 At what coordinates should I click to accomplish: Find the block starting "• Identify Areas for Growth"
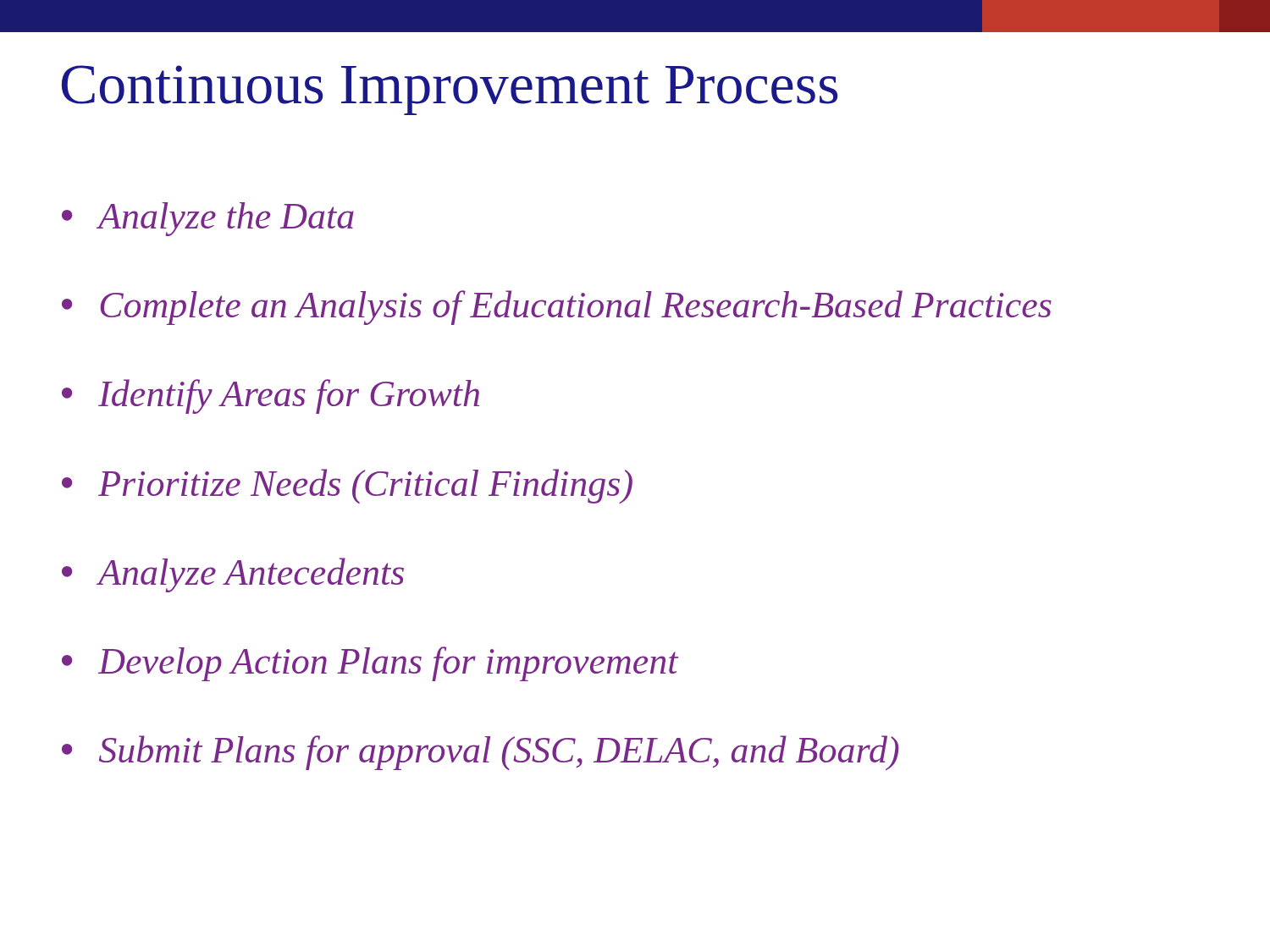coord(270,395)
